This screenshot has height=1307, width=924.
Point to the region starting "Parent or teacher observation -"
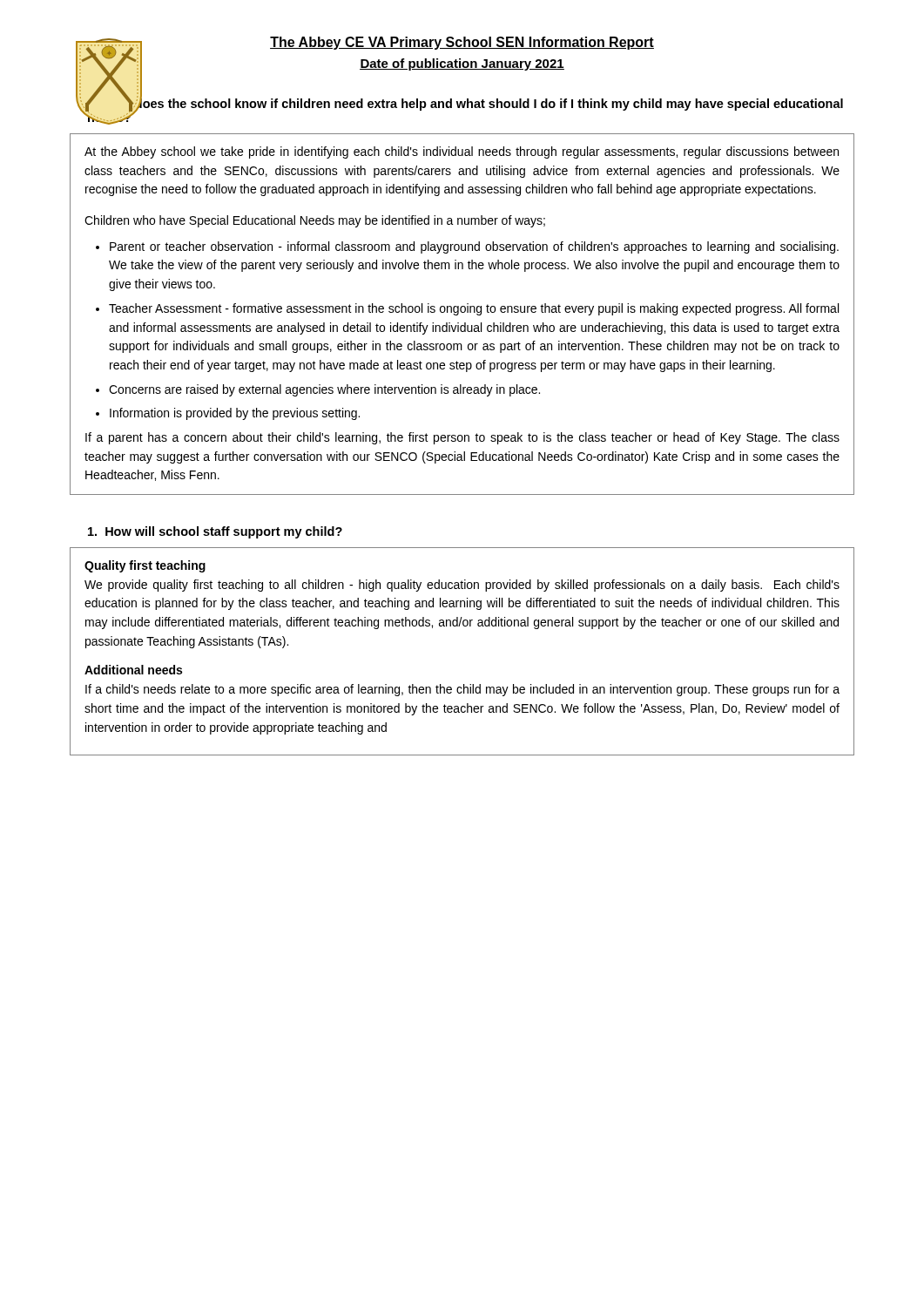474,266
